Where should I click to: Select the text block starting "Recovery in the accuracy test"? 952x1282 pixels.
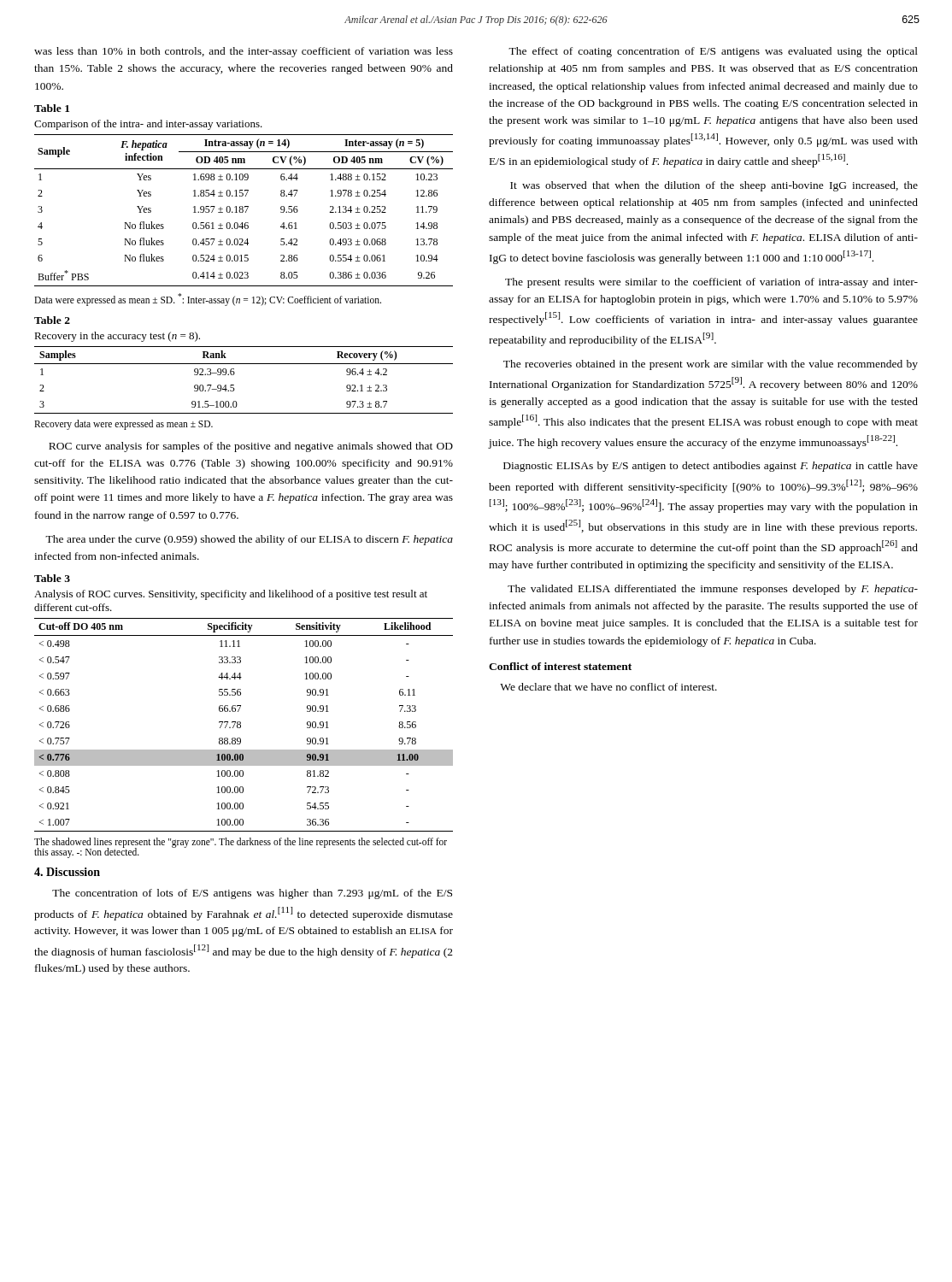(118, 335)
